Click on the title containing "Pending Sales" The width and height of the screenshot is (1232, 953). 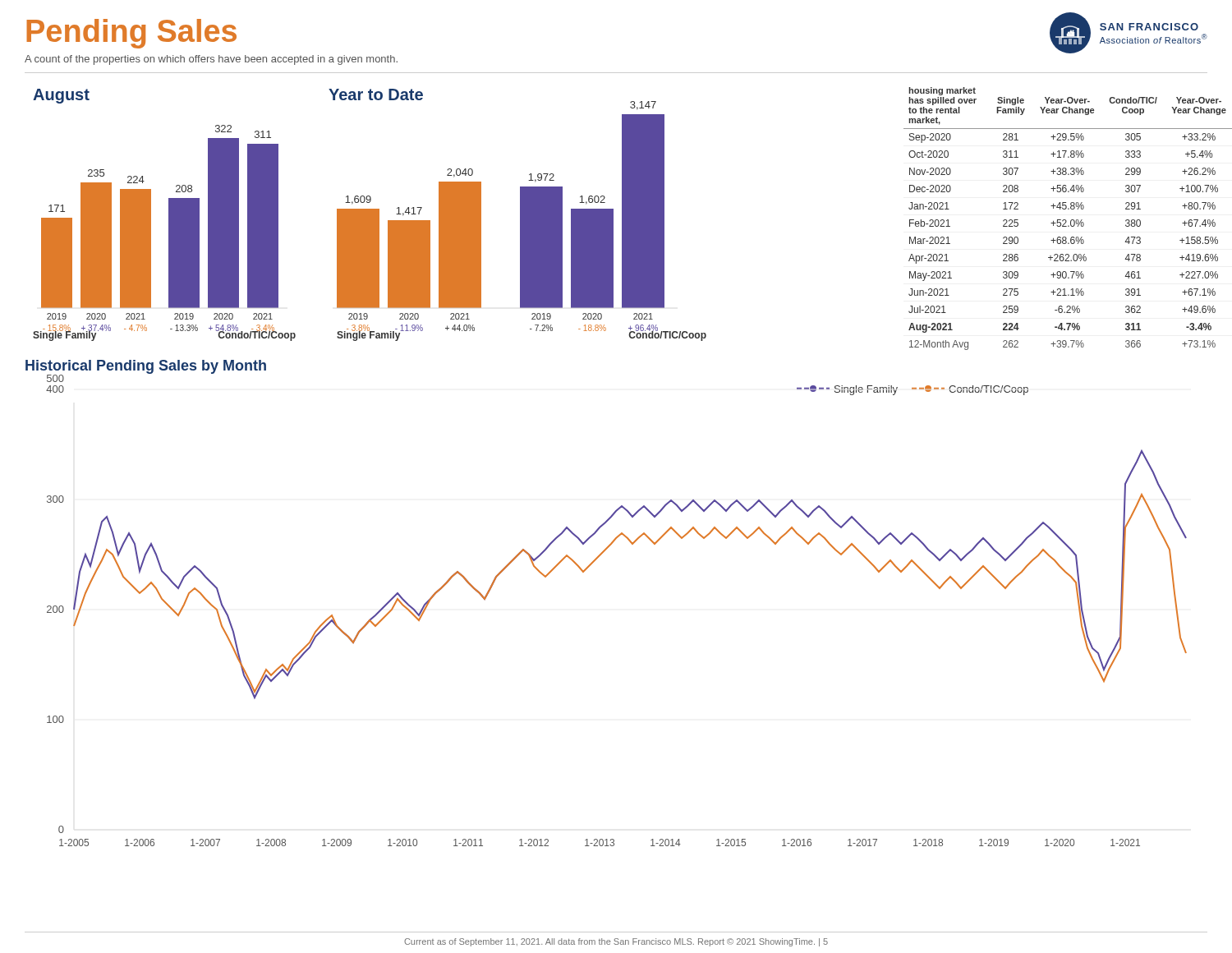pyautogui.click(x=131, y=32)
